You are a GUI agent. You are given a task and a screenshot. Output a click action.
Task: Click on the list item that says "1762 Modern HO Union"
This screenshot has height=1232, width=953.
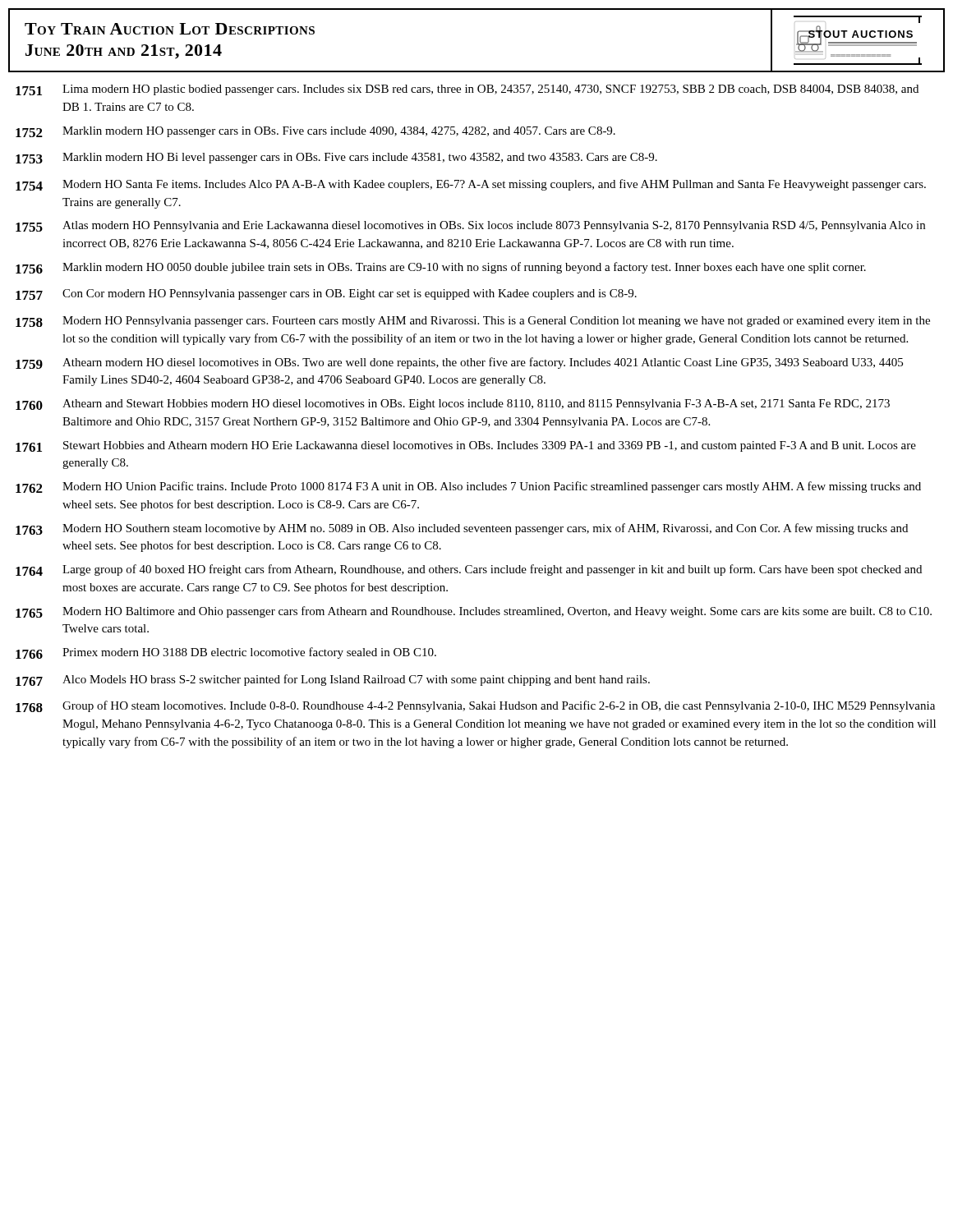point(476,496)
